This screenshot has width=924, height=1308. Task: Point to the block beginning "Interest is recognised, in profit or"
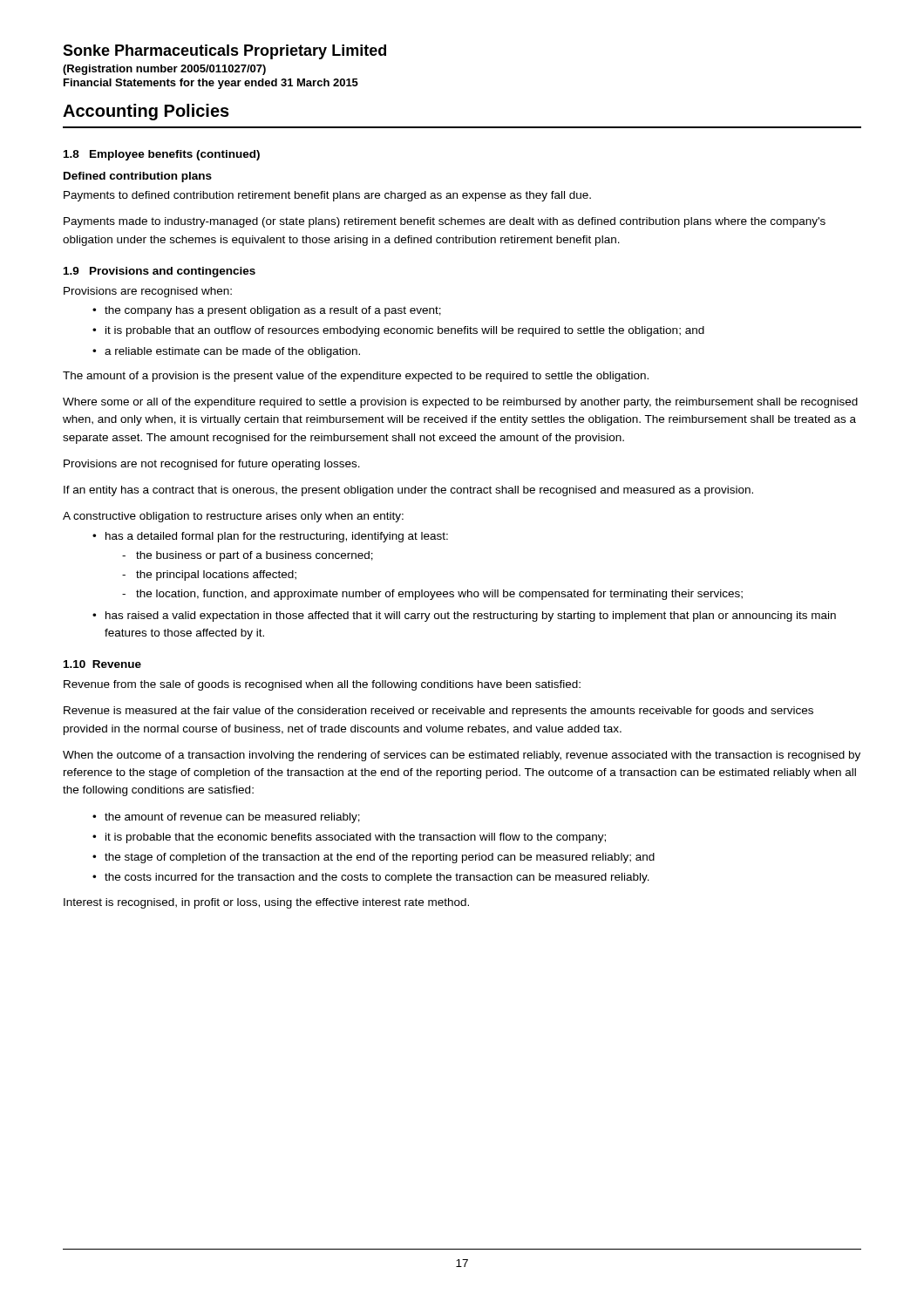coord(266,902)
